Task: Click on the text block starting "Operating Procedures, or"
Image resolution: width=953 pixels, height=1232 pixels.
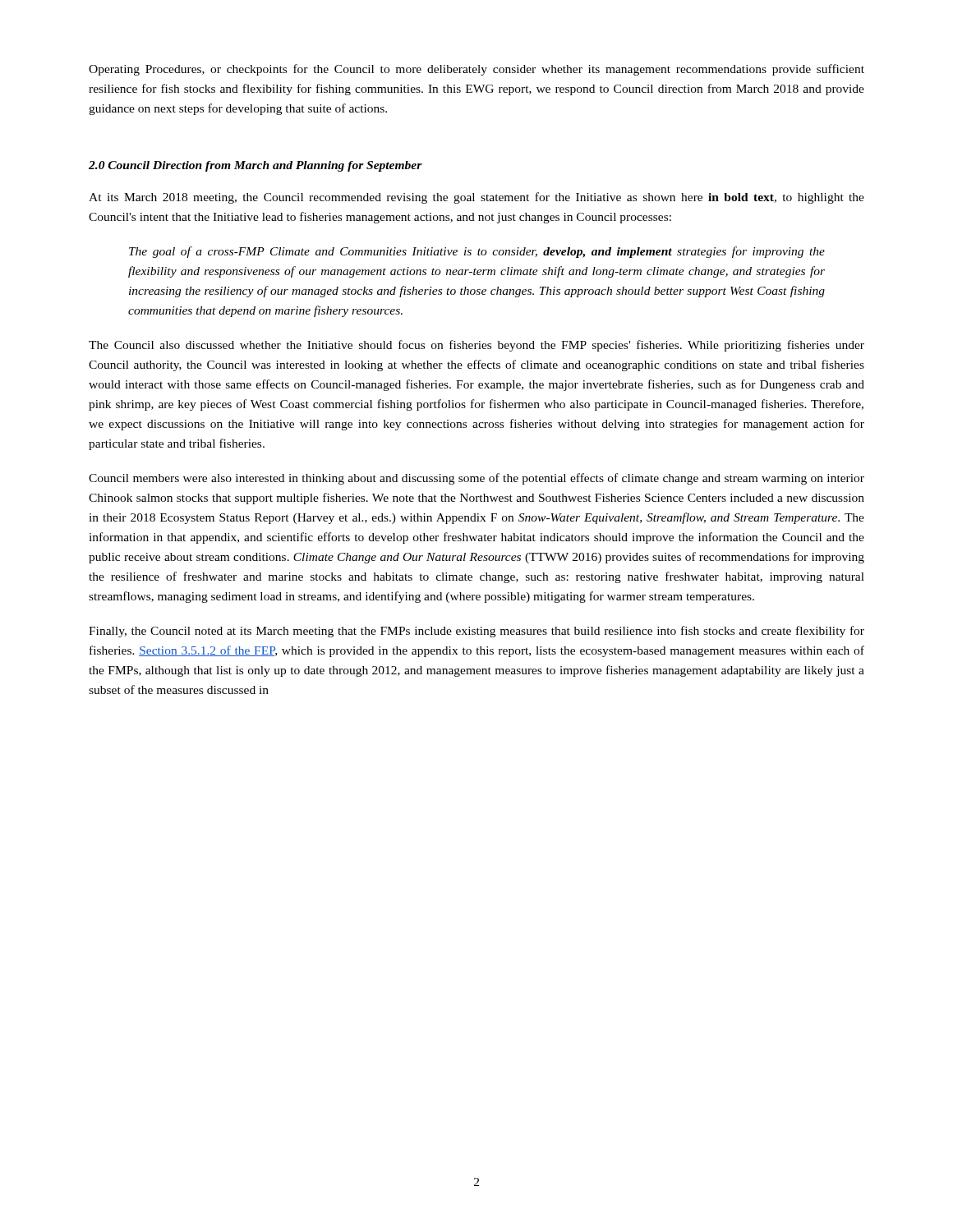Action: [476, 88]
